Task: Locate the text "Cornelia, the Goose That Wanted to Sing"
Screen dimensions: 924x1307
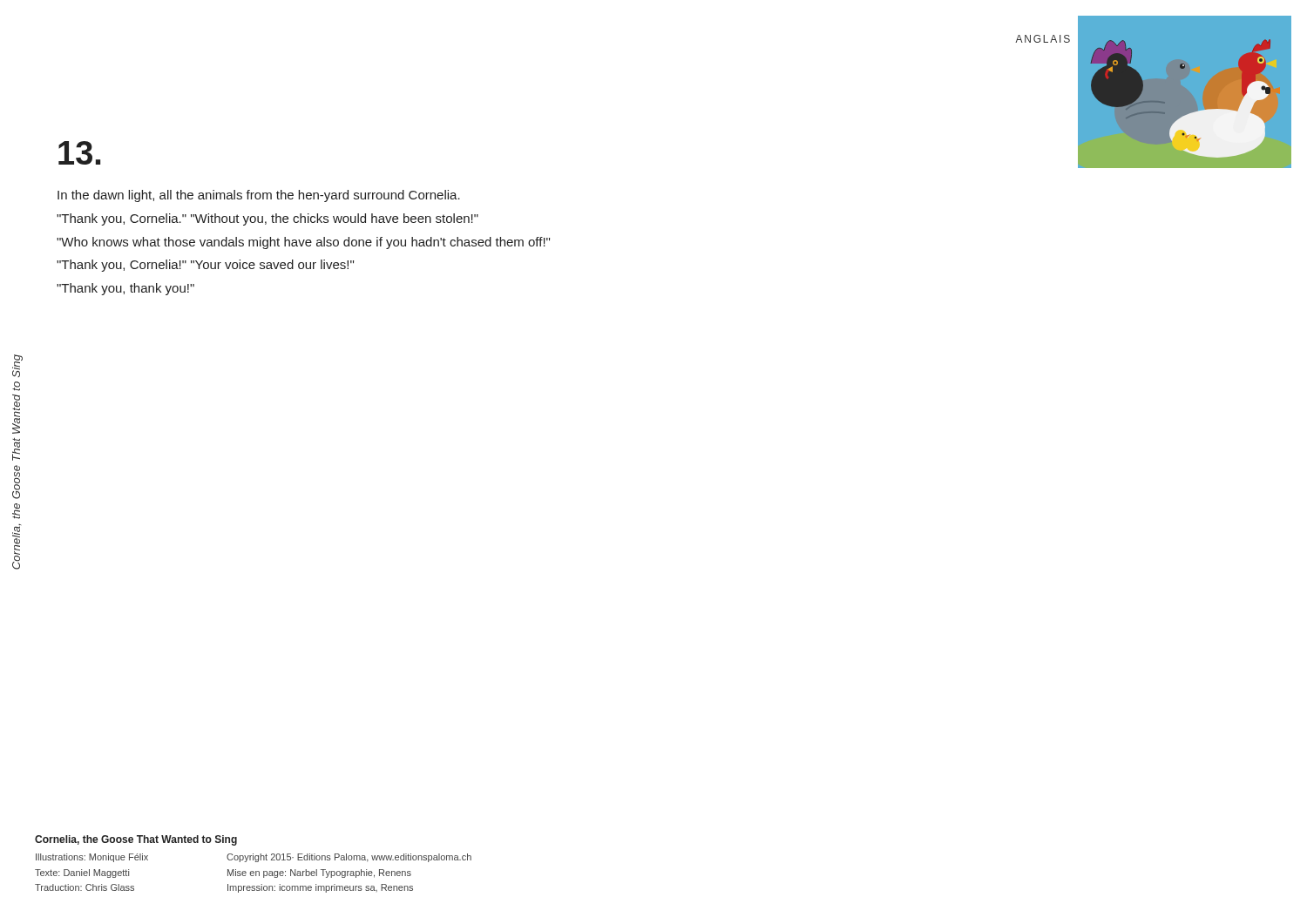Action: pos(17,462)
